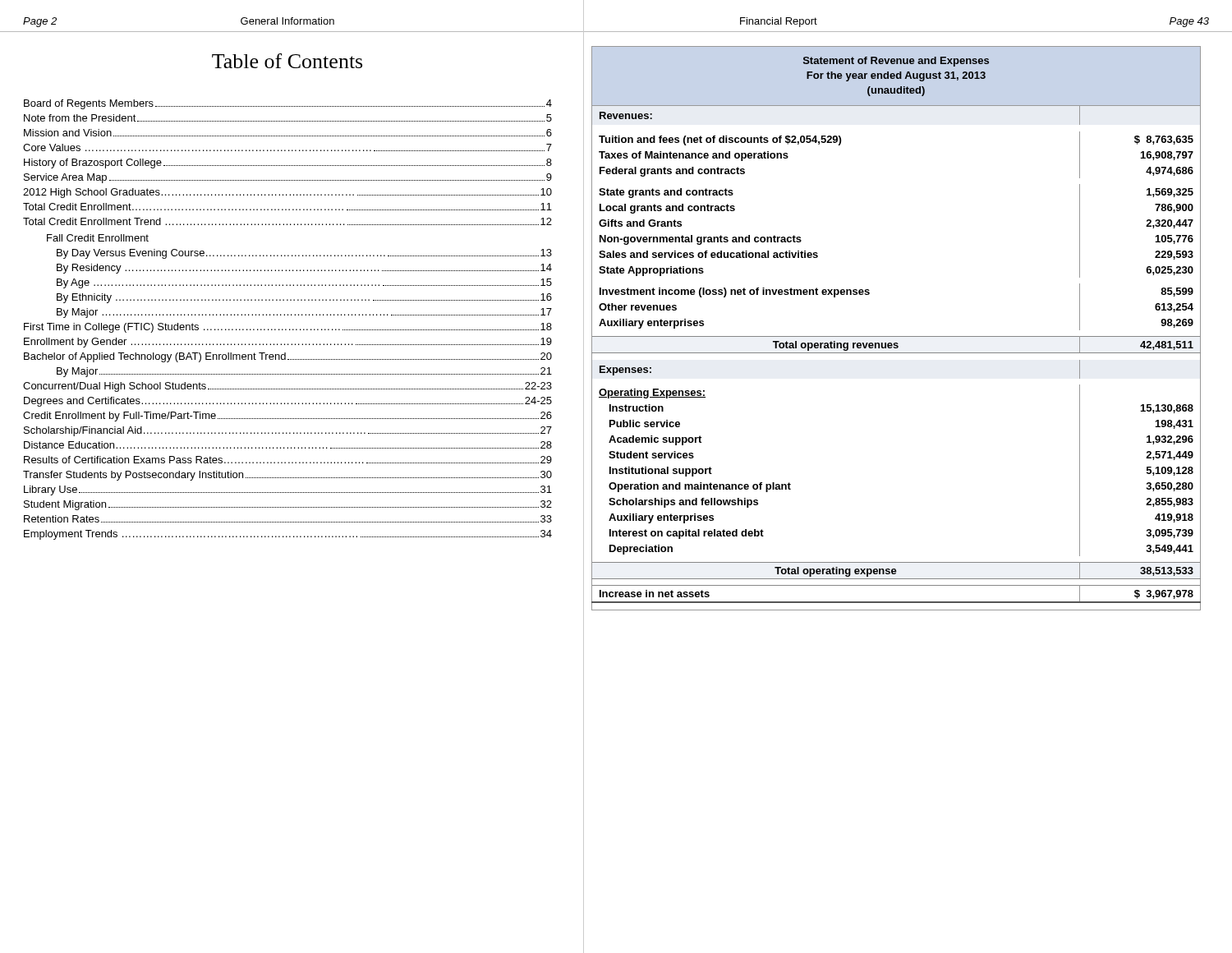The width and height of the screenshot is (1232, 953).
Task: Find the text starting "Results of Certification"
Action: tap(287, 460)
